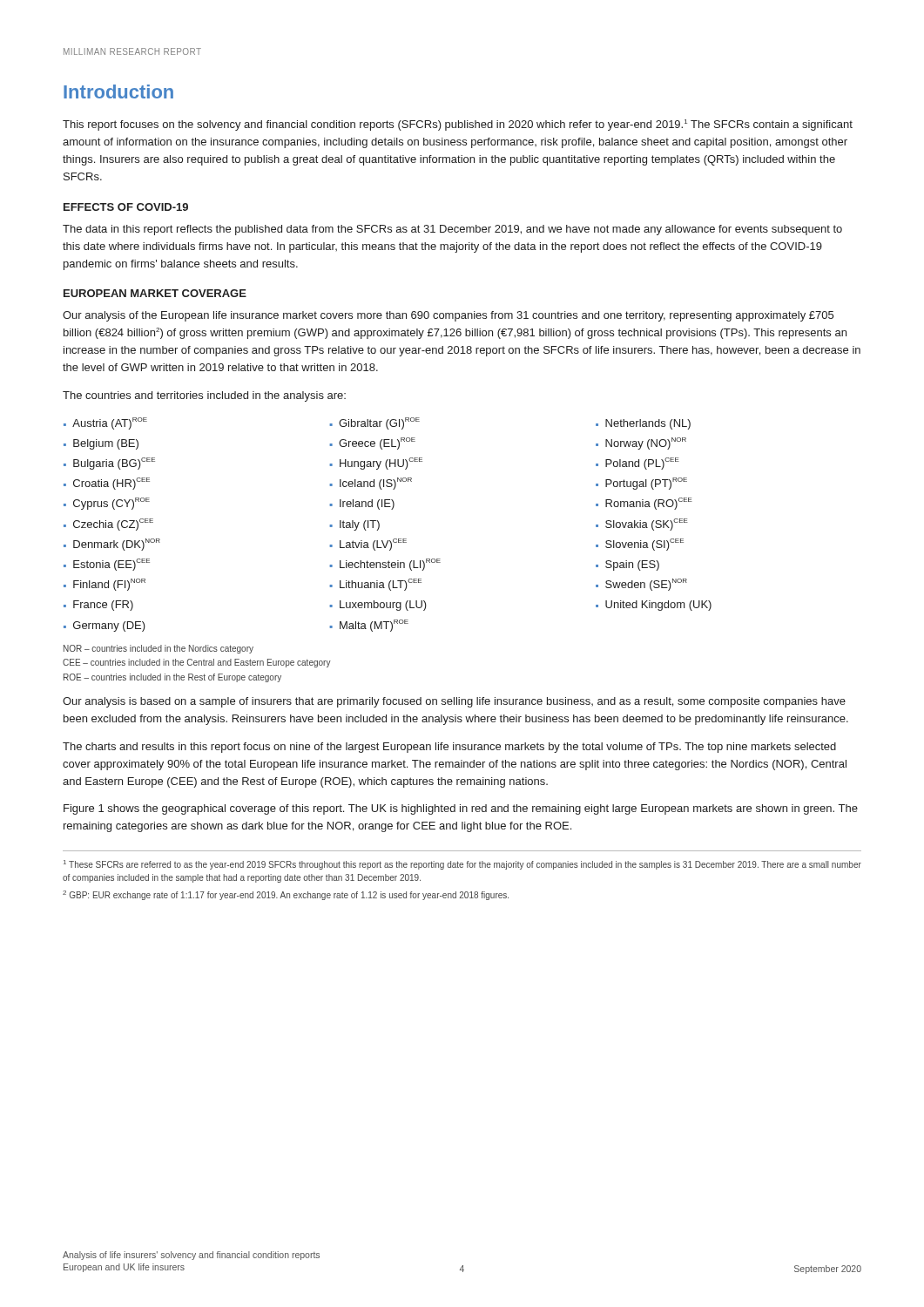Find the text starting "▪ Slovenia (SI) CEE"

640,545
